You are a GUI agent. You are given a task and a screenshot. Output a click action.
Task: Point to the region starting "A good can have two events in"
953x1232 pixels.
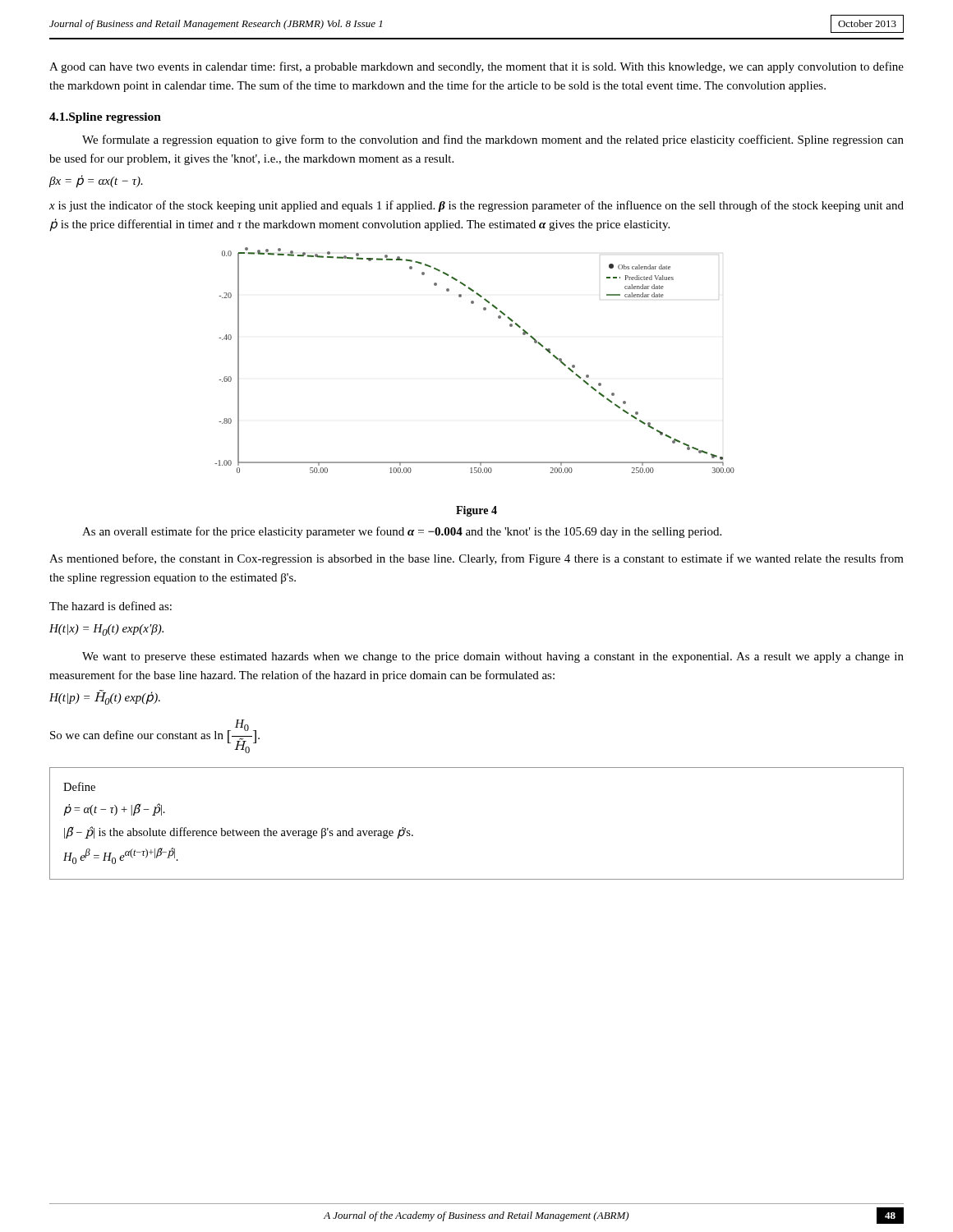[x=476, y=76]
